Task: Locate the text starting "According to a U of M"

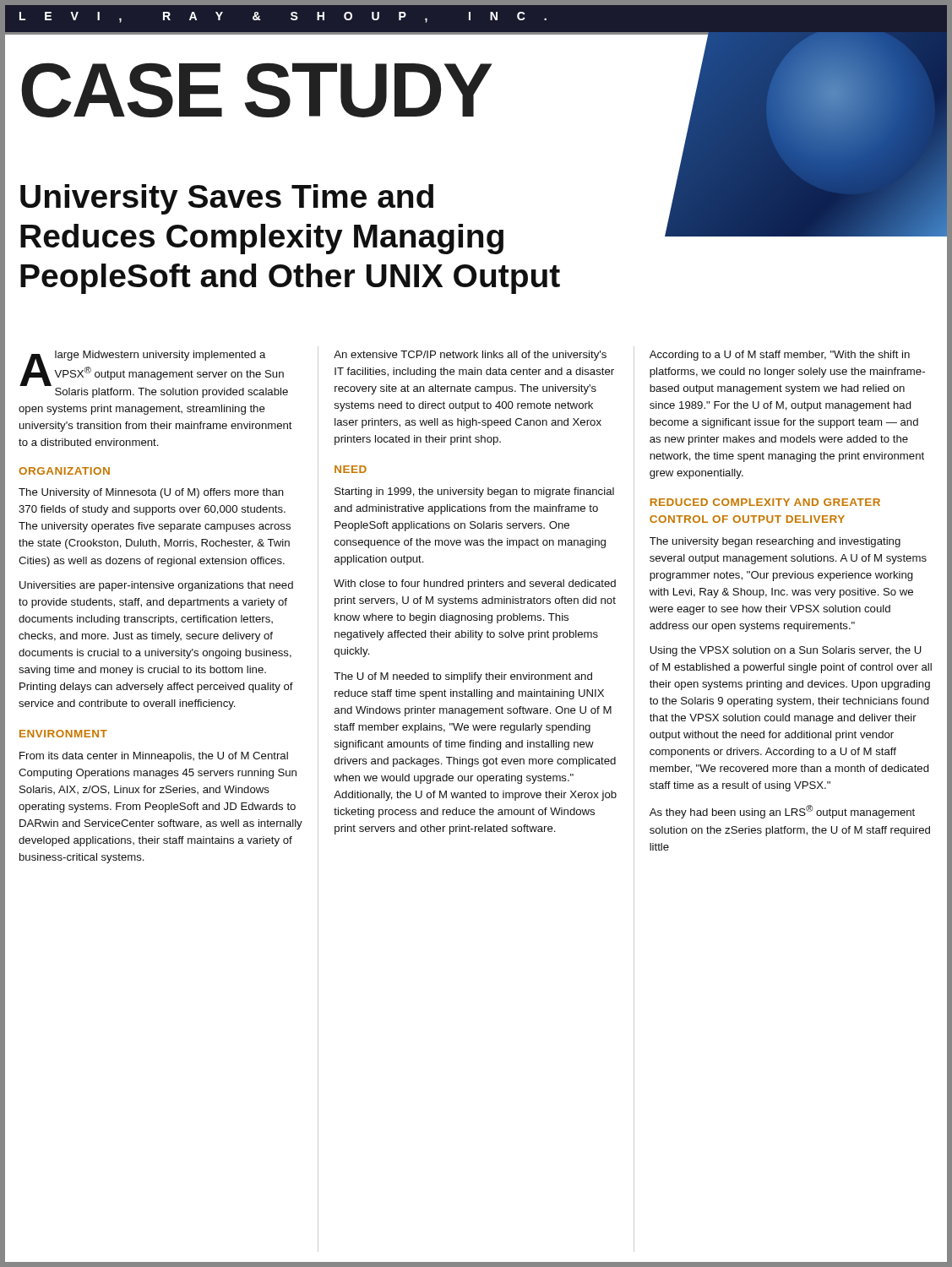Action: pyautogui.click(x=791, y=414)
